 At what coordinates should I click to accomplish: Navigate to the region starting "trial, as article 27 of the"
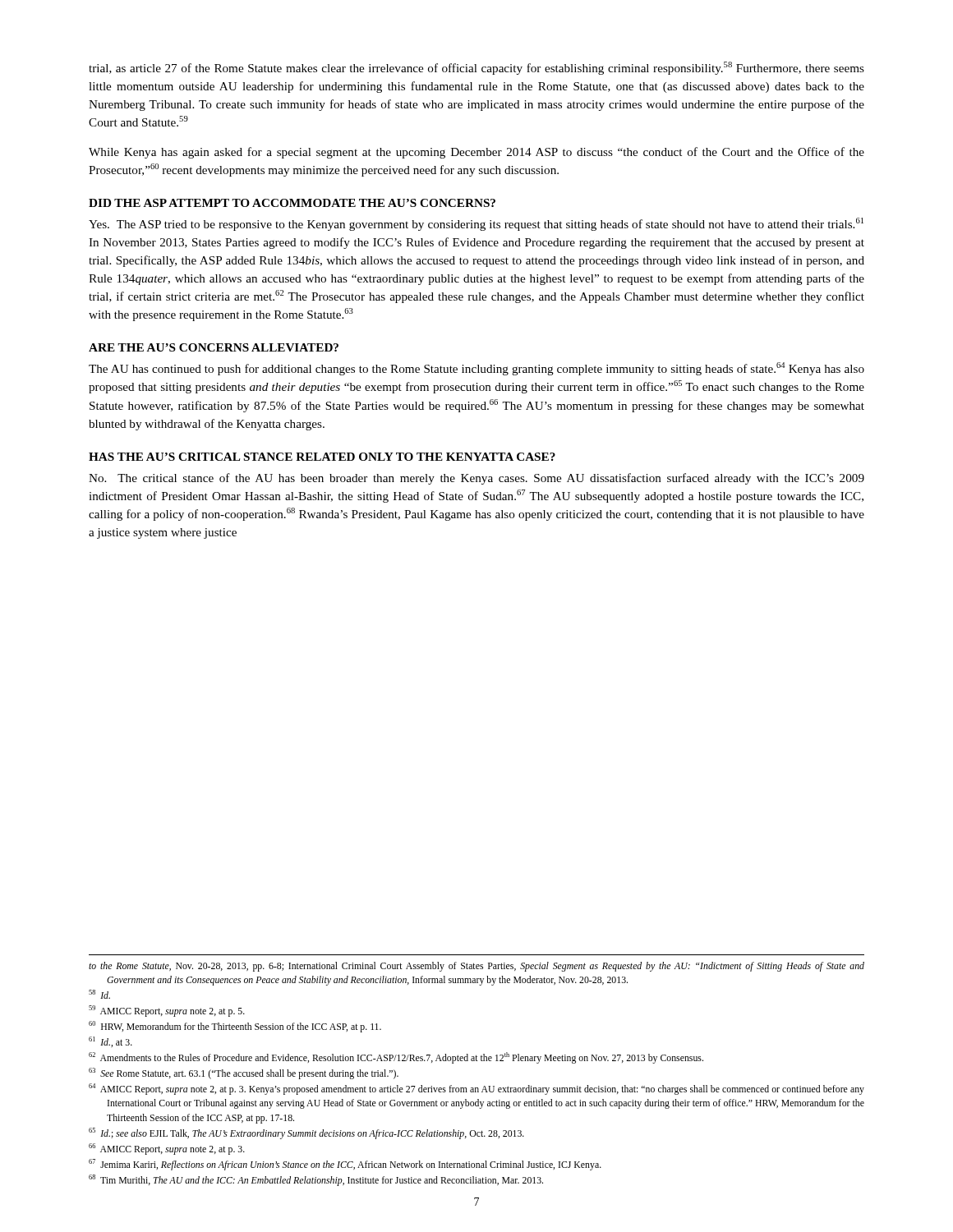coord(476,95)
